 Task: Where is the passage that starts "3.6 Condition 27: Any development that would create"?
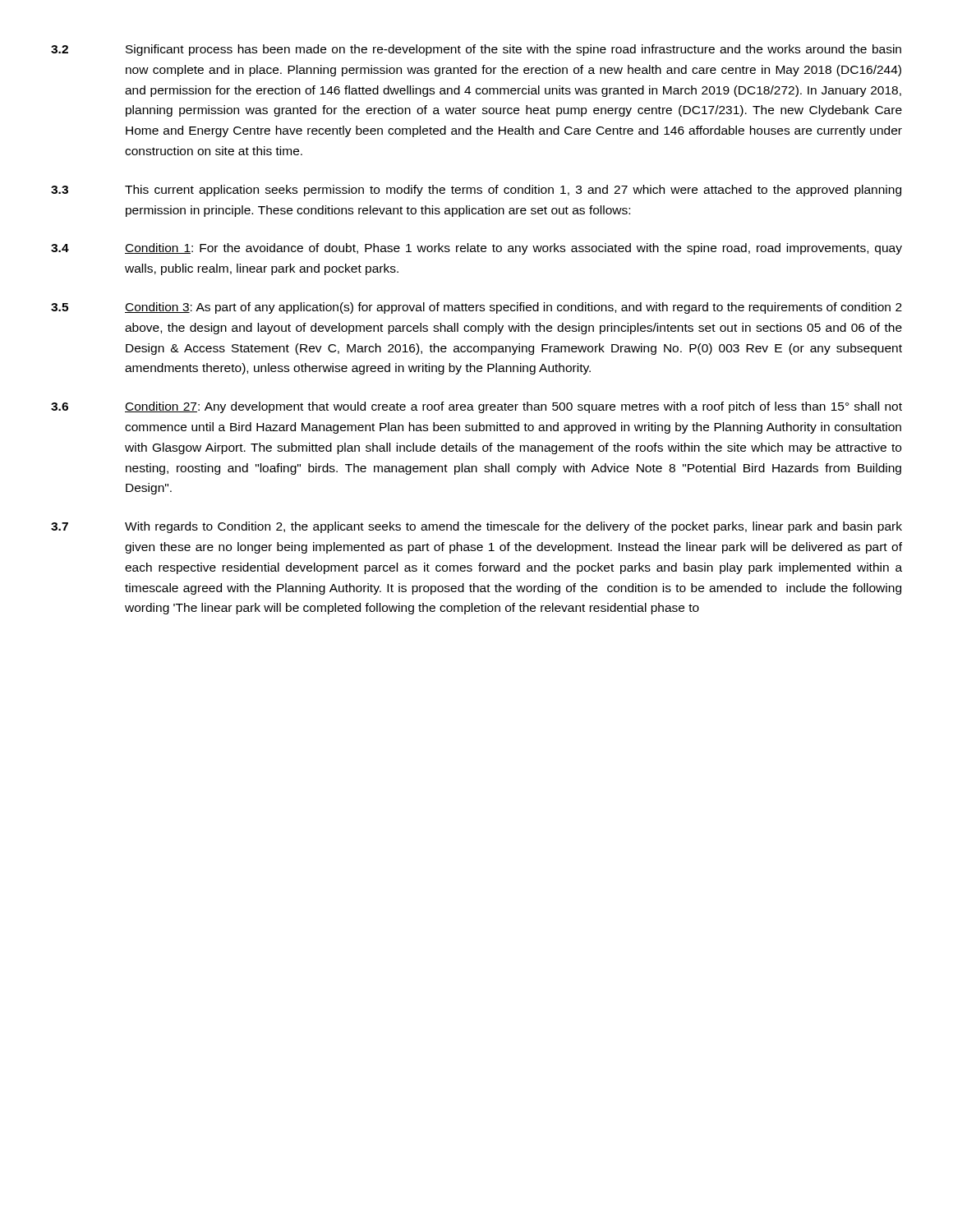point(476,448)
